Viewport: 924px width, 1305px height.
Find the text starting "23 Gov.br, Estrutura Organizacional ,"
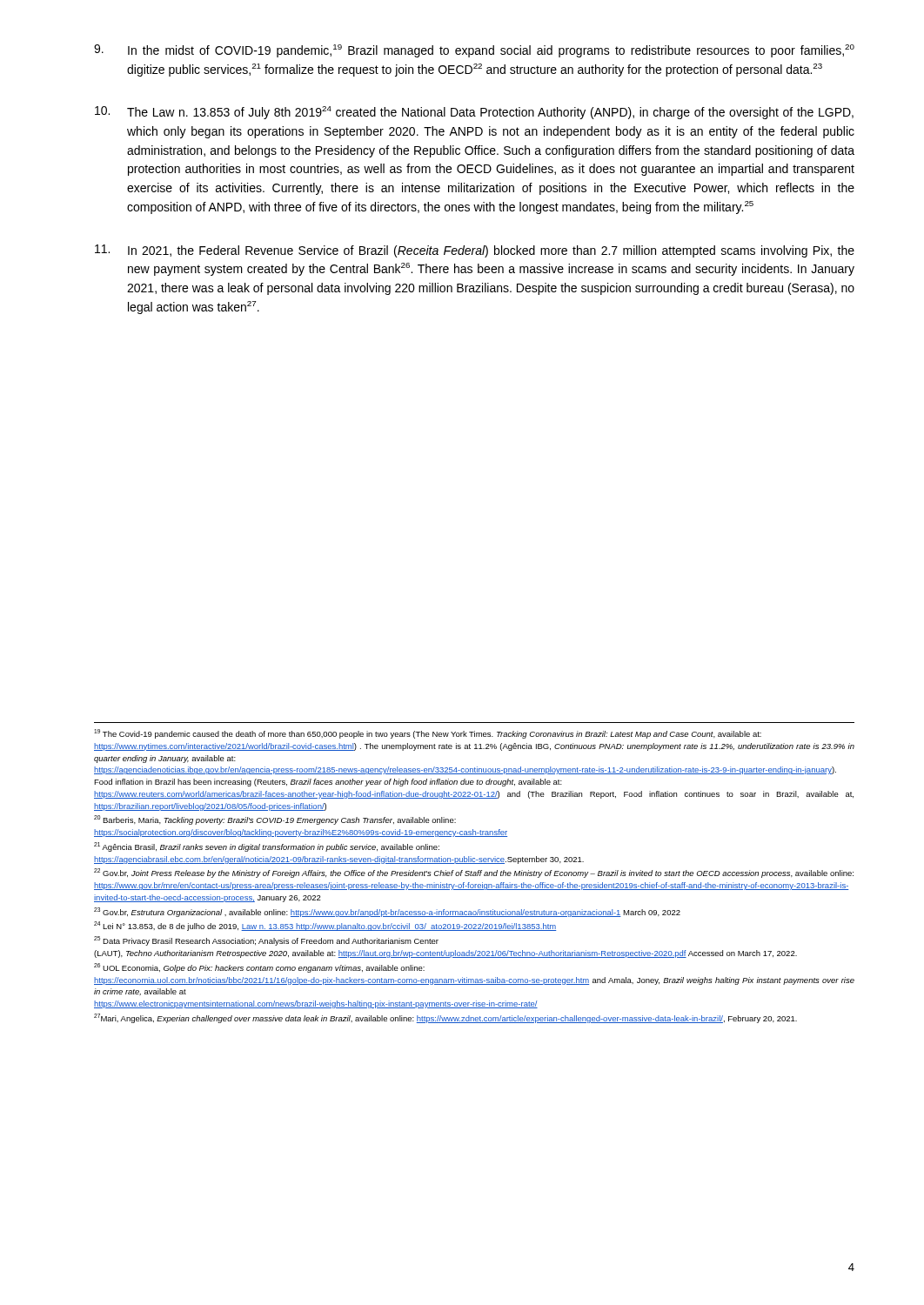(387, 912)
